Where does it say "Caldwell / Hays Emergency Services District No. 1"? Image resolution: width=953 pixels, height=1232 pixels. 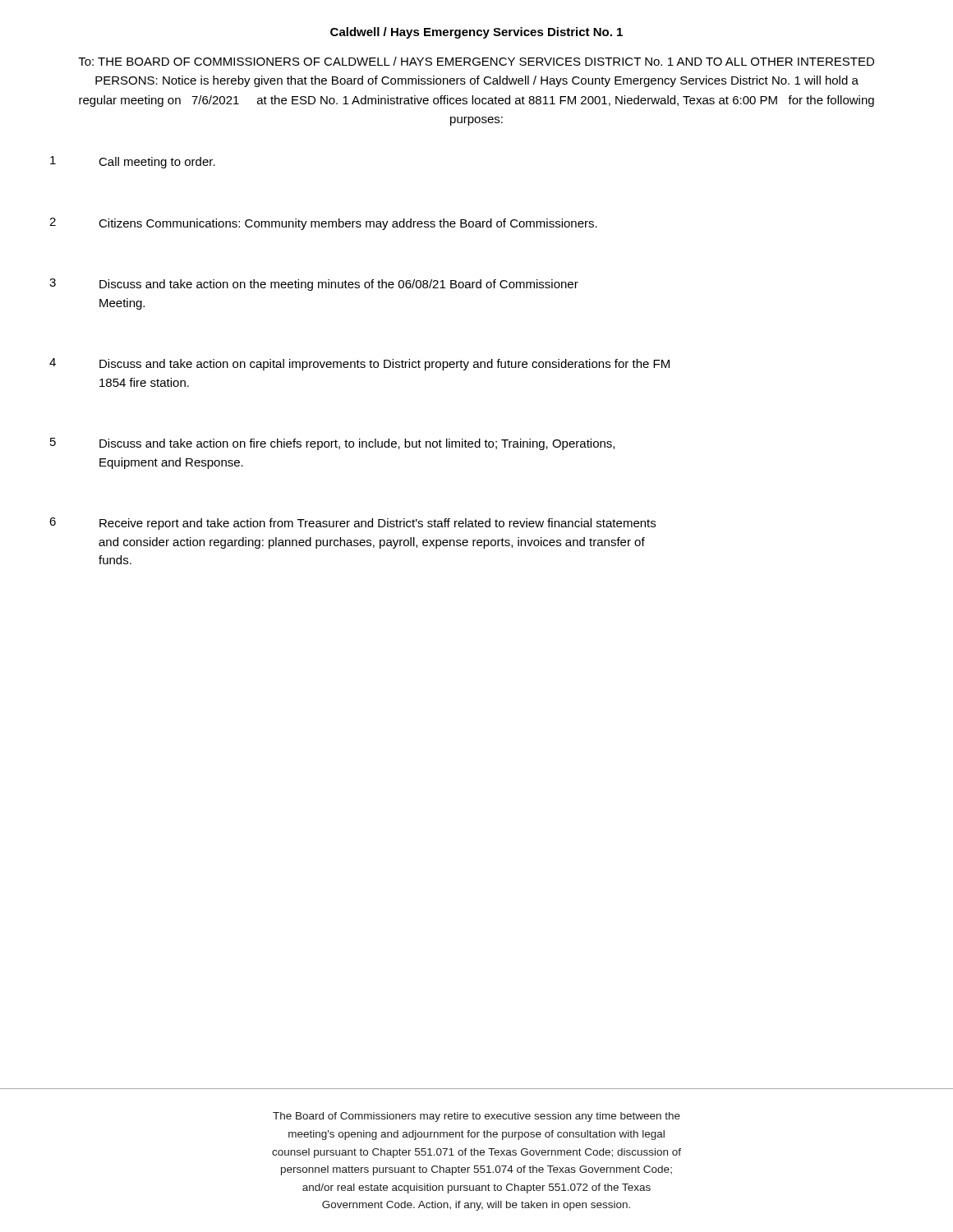(476, 32)
